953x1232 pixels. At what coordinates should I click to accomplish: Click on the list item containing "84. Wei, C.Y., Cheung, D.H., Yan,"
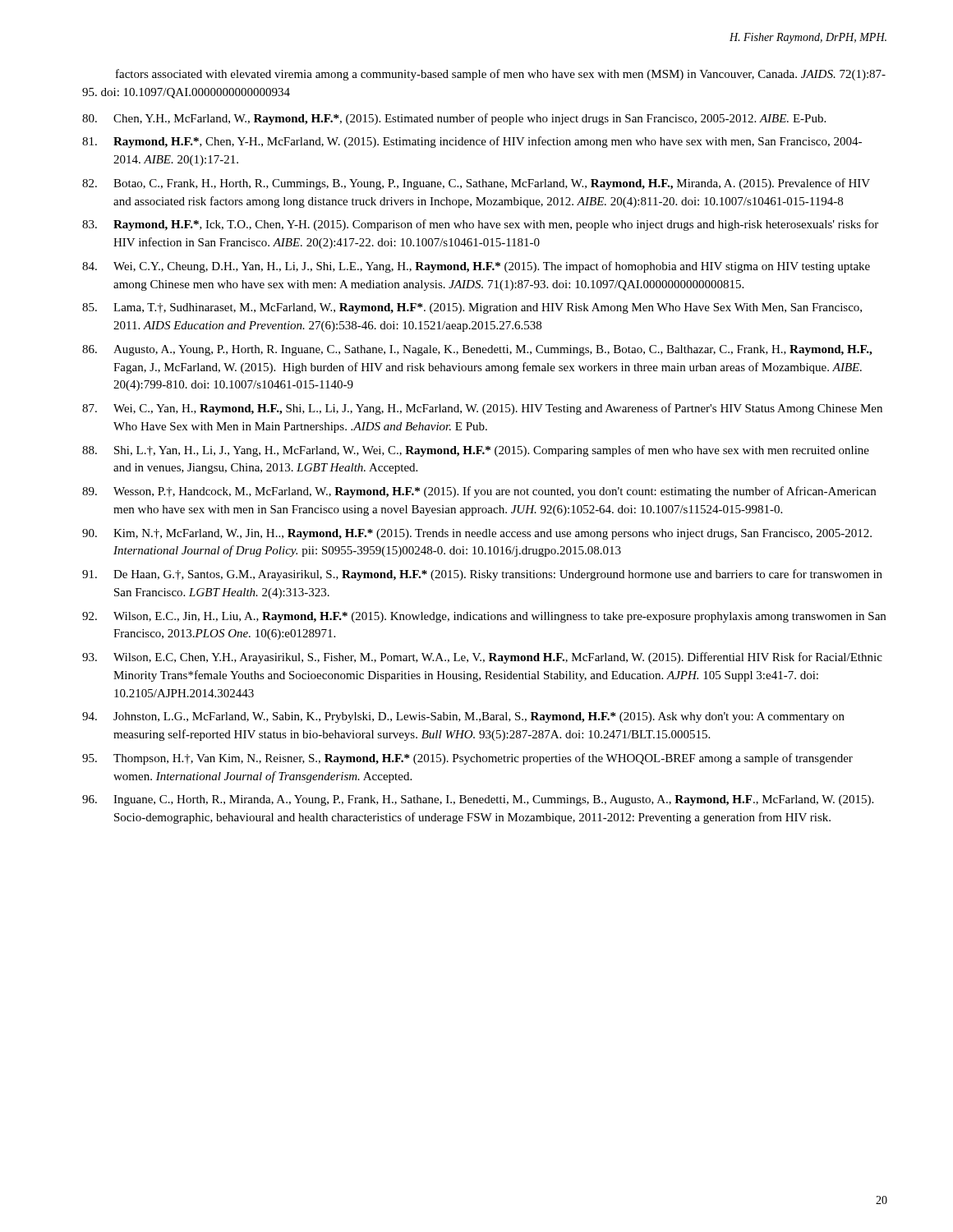tap(476, 274)
